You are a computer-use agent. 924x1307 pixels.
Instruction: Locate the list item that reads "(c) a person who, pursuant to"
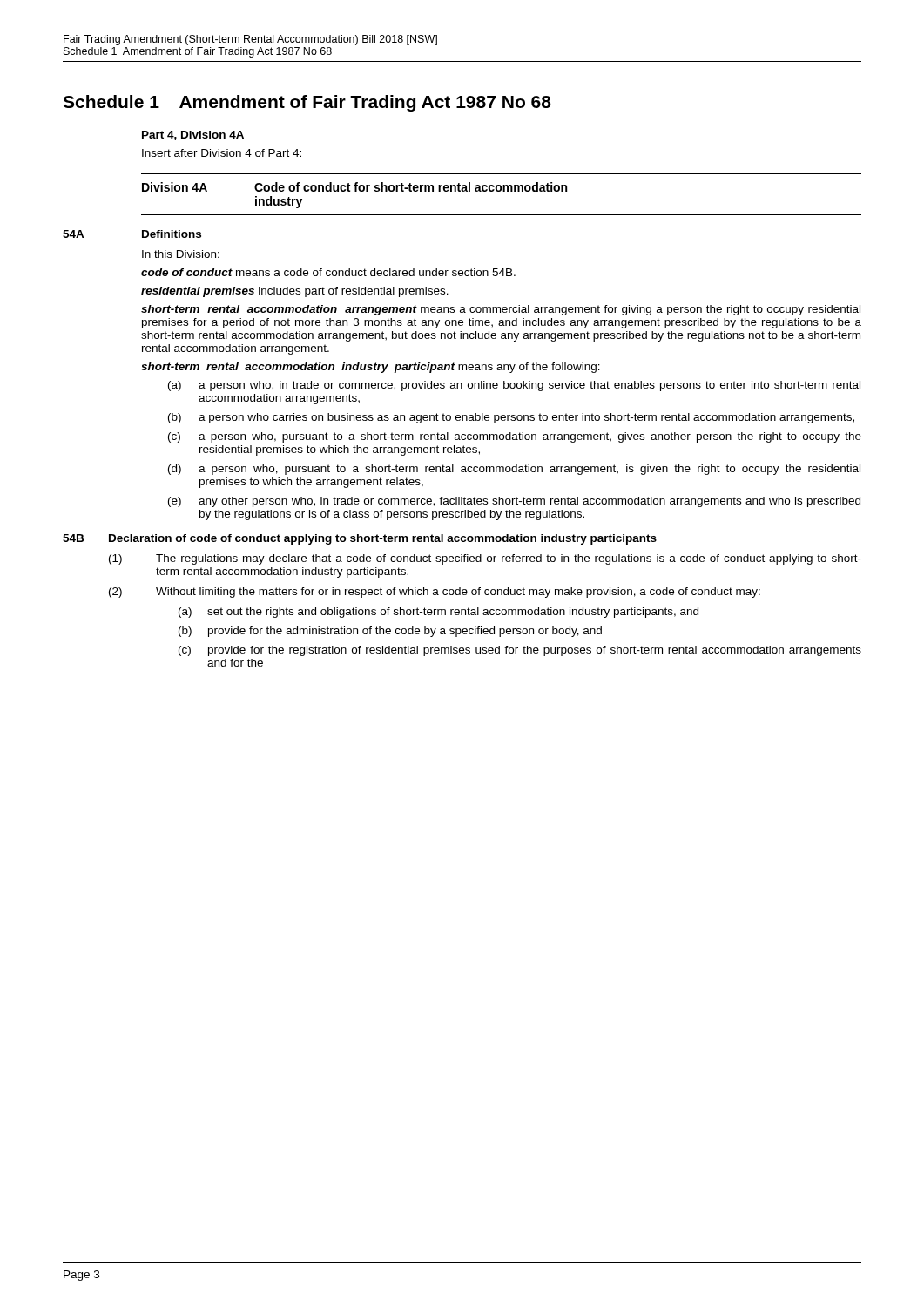(514, 443)
